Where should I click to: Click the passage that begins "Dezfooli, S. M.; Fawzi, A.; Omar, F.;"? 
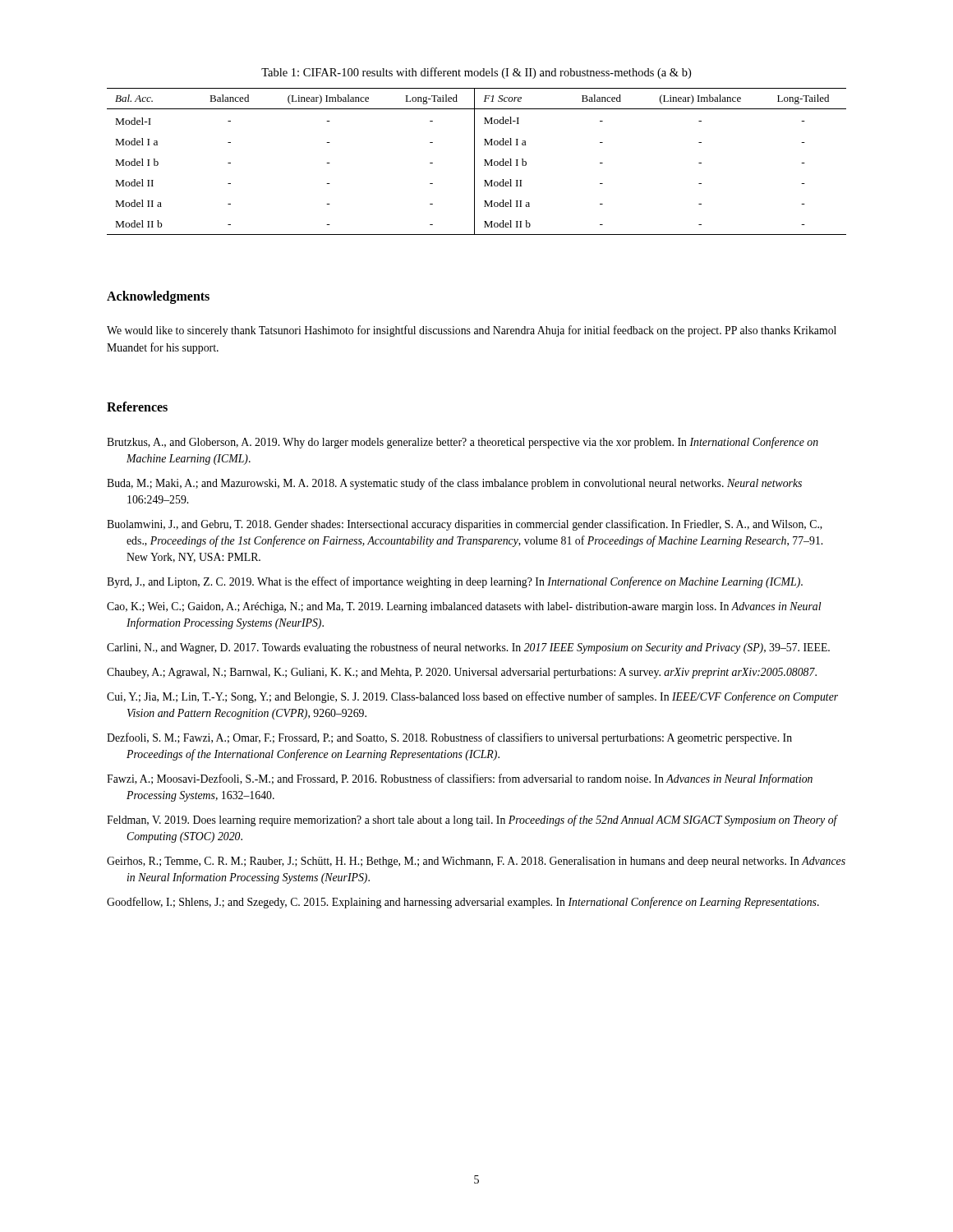tap(449, 746)
